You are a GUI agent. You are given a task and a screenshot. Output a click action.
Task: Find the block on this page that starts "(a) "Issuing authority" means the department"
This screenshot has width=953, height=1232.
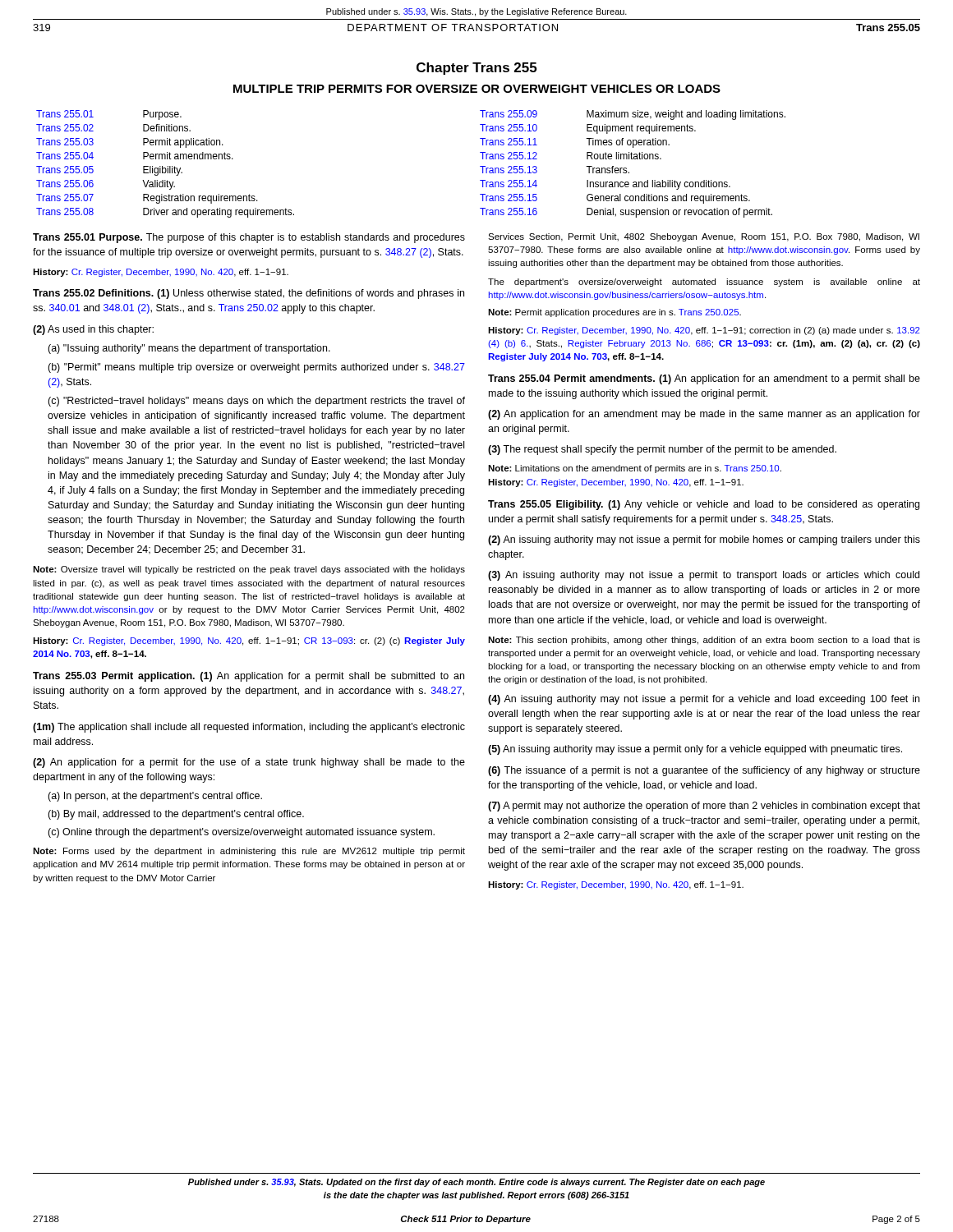pos(189,348)
